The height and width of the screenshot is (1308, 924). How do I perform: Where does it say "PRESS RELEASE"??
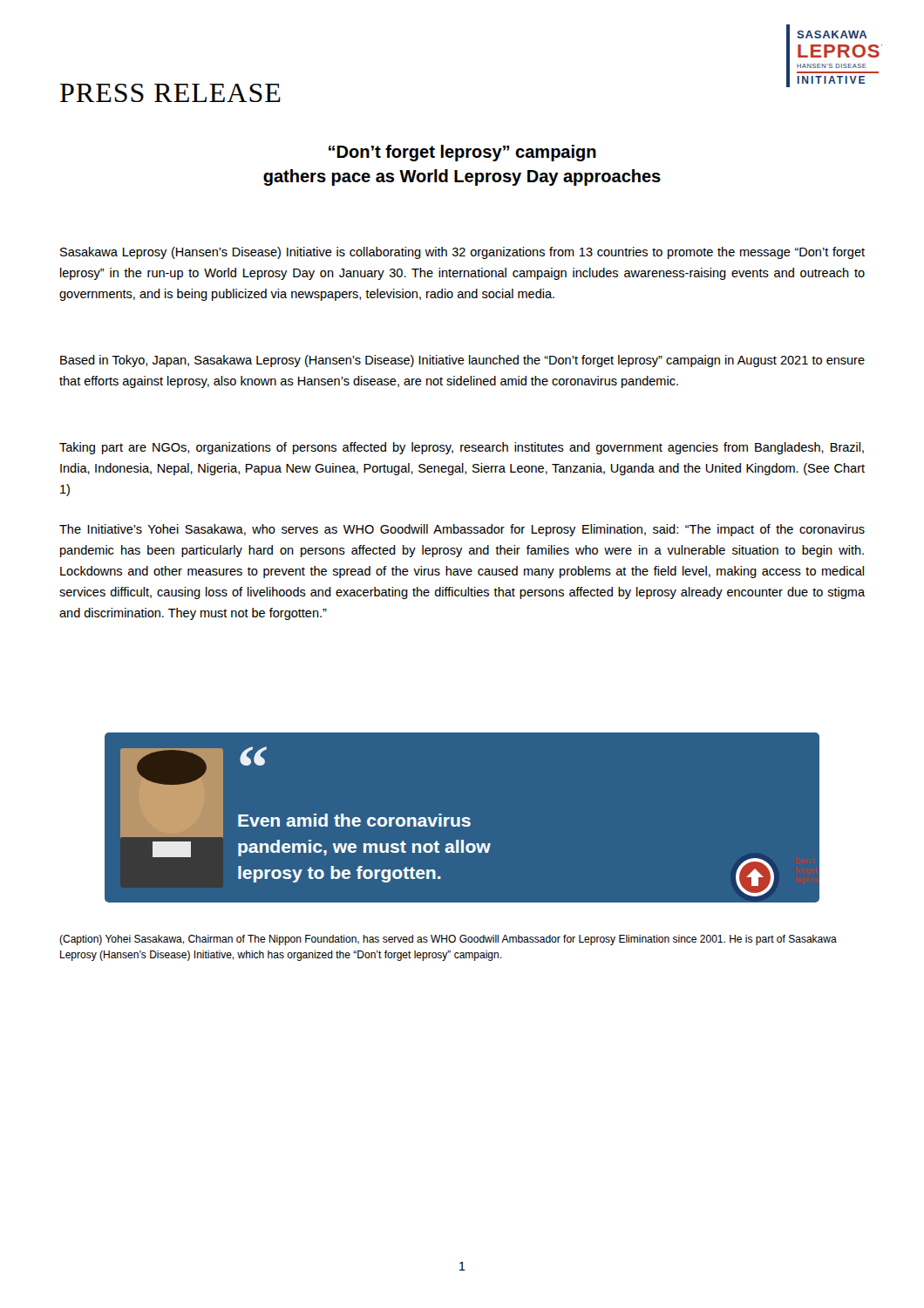coord(171,92)
